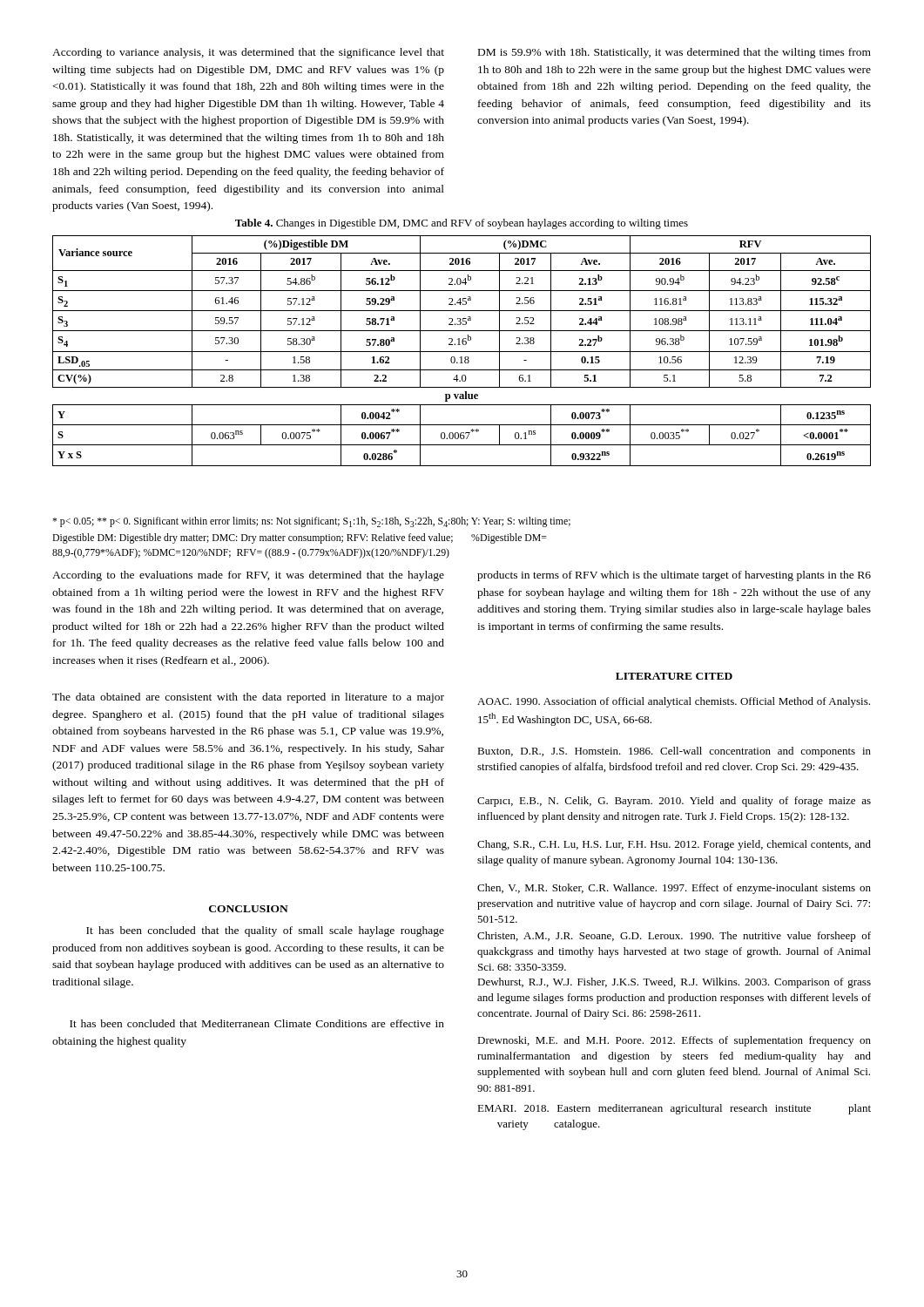
Task: Find the block on this page that starts "Dewhurst, R.J., W.J. Fisher, J.K.S."
Action: 674,997
